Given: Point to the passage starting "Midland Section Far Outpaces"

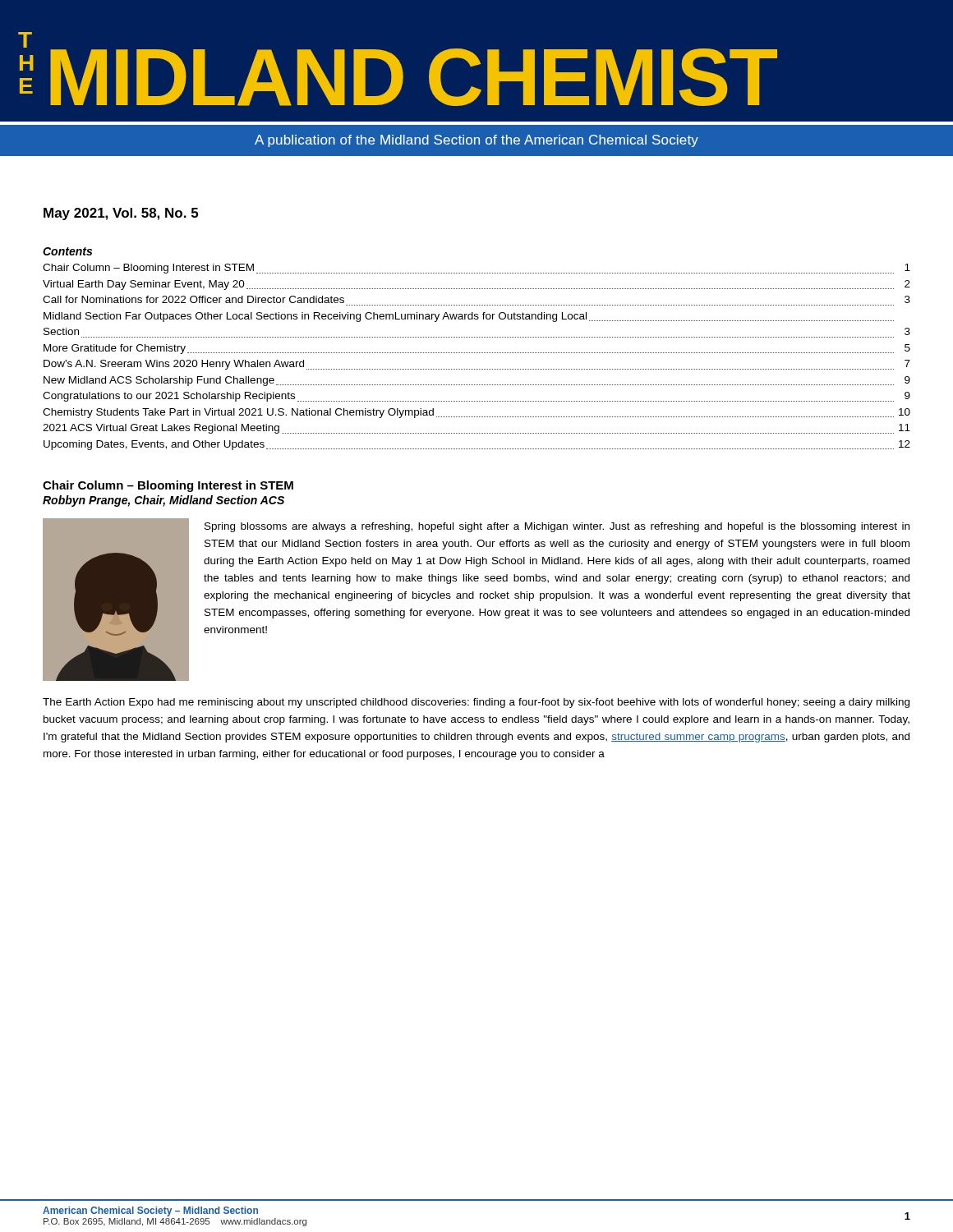Looking at the screenshot, I should 468,315.
